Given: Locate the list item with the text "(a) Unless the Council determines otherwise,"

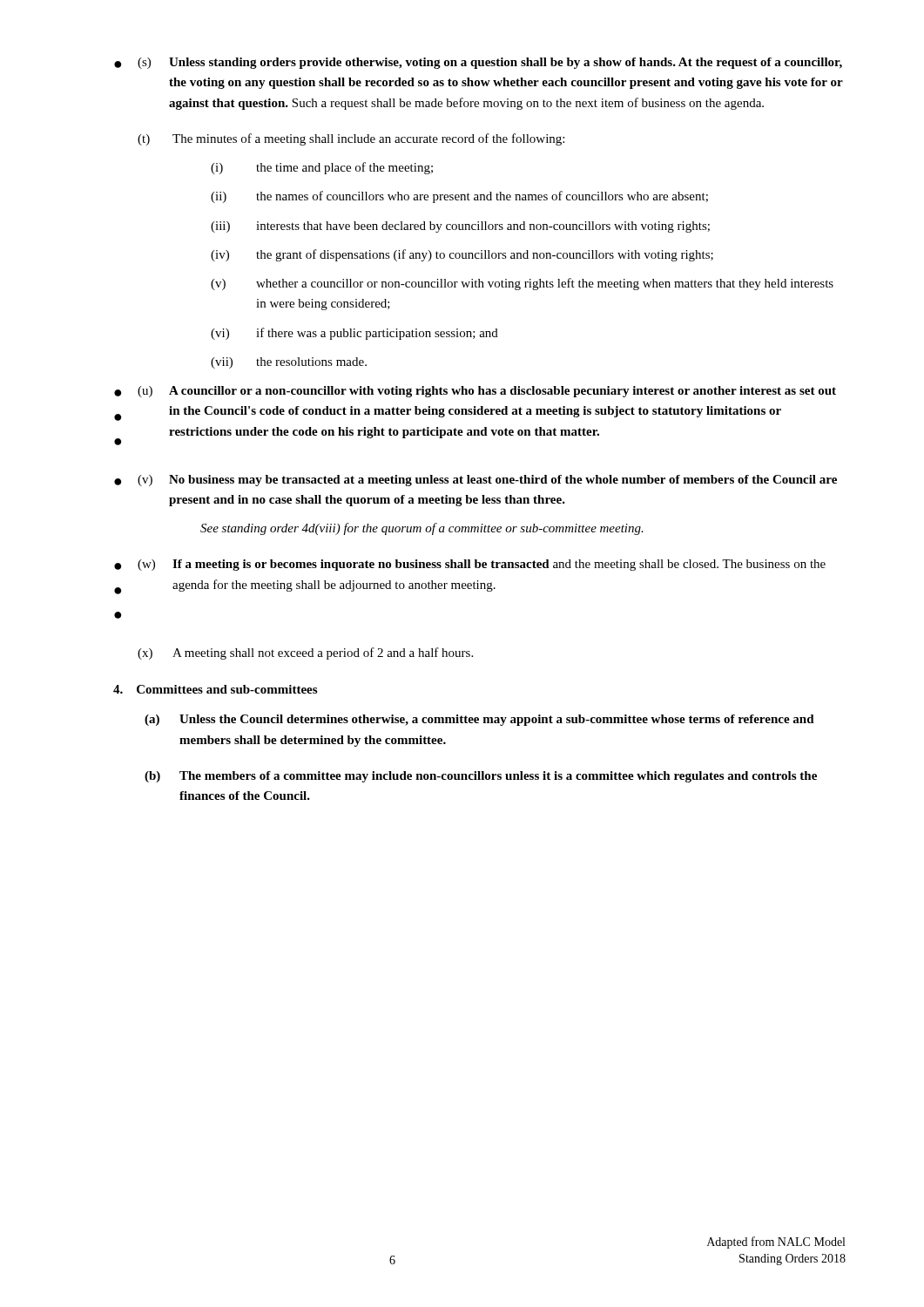Looking at the screenshot, I should pos(495,730).
